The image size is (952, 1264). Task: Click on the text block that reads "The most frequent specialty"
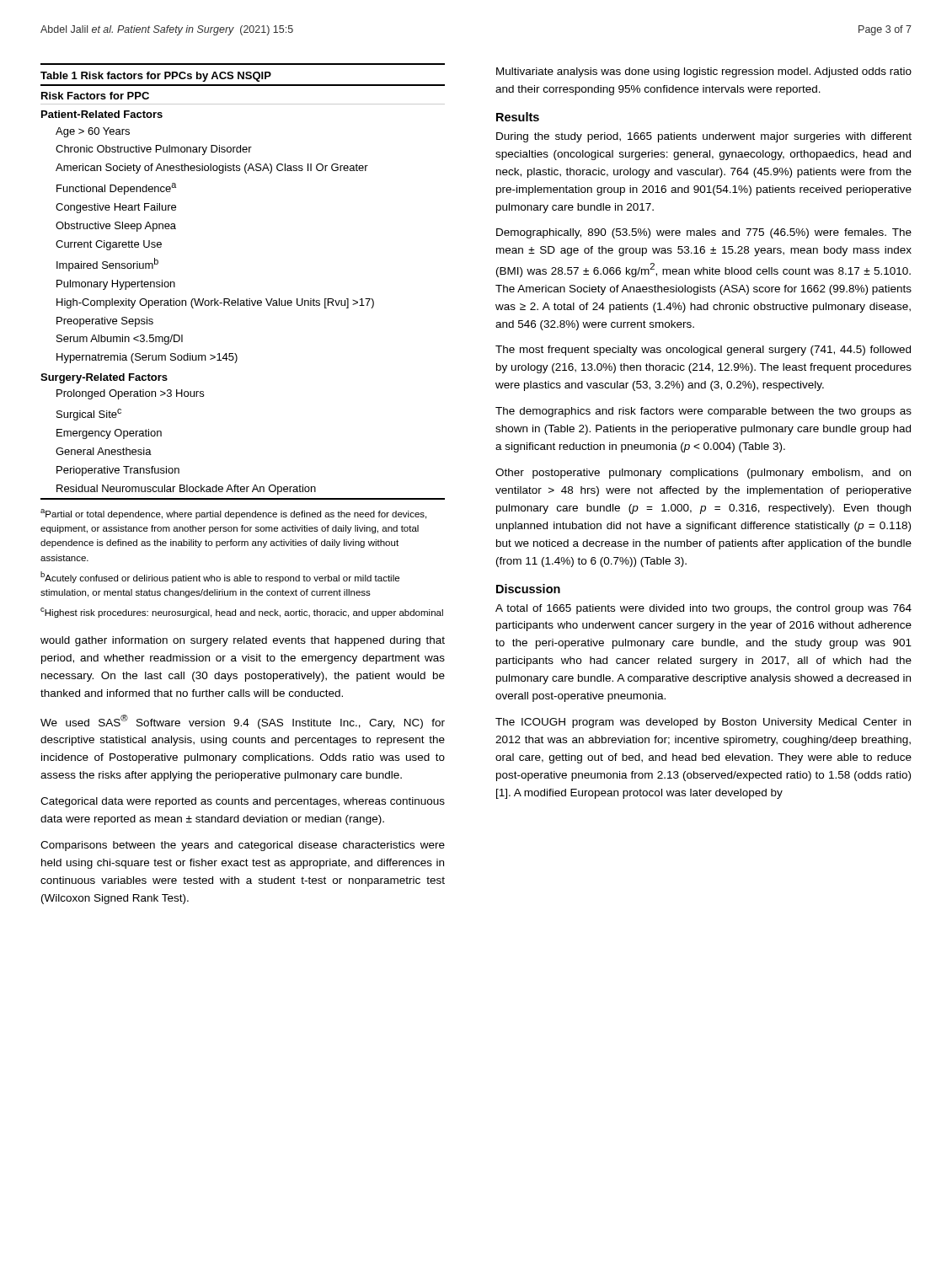pos(703,367)
